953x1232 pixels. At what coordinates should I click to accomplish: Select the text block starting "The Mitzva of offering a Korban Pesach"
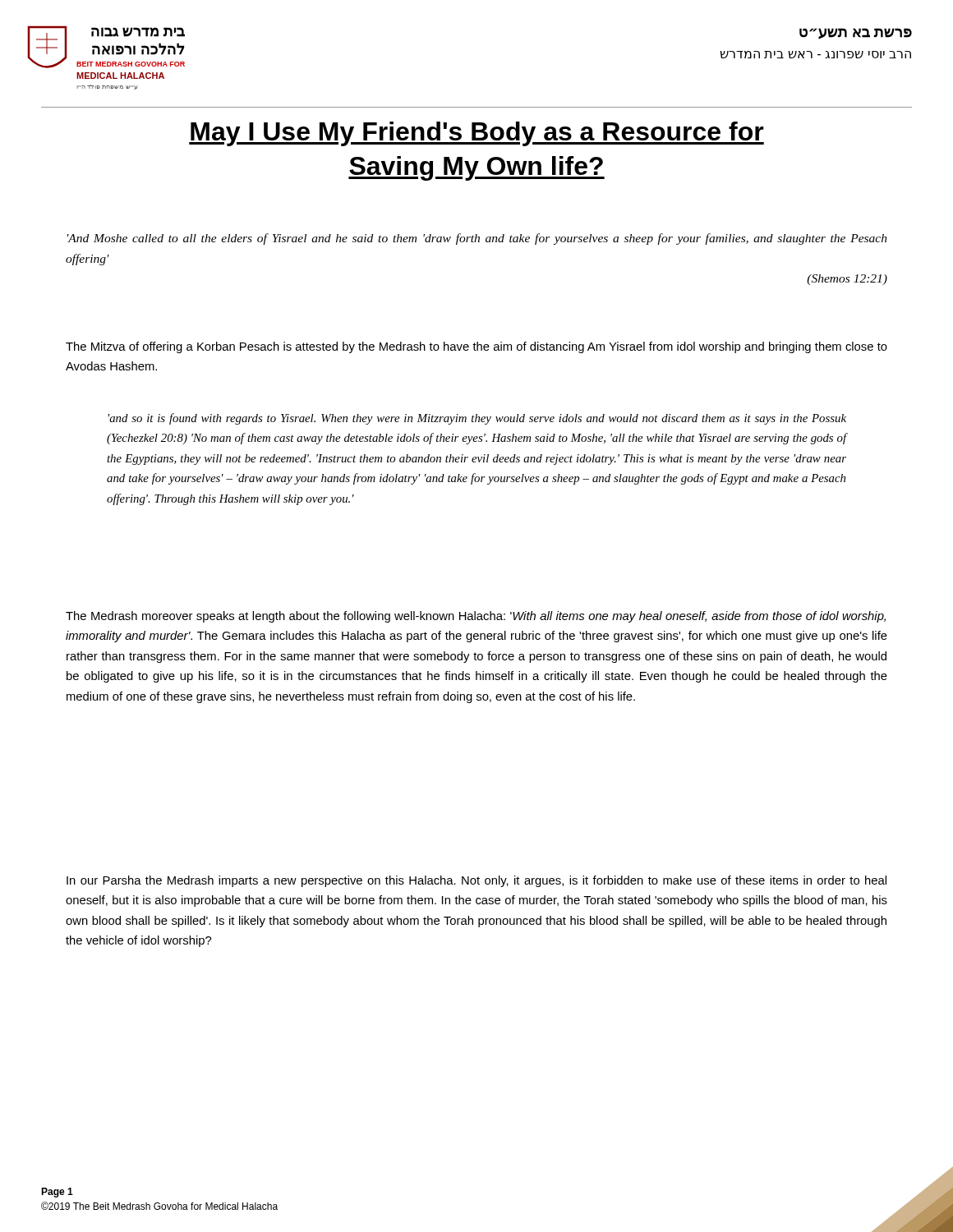tap(476, 357)
